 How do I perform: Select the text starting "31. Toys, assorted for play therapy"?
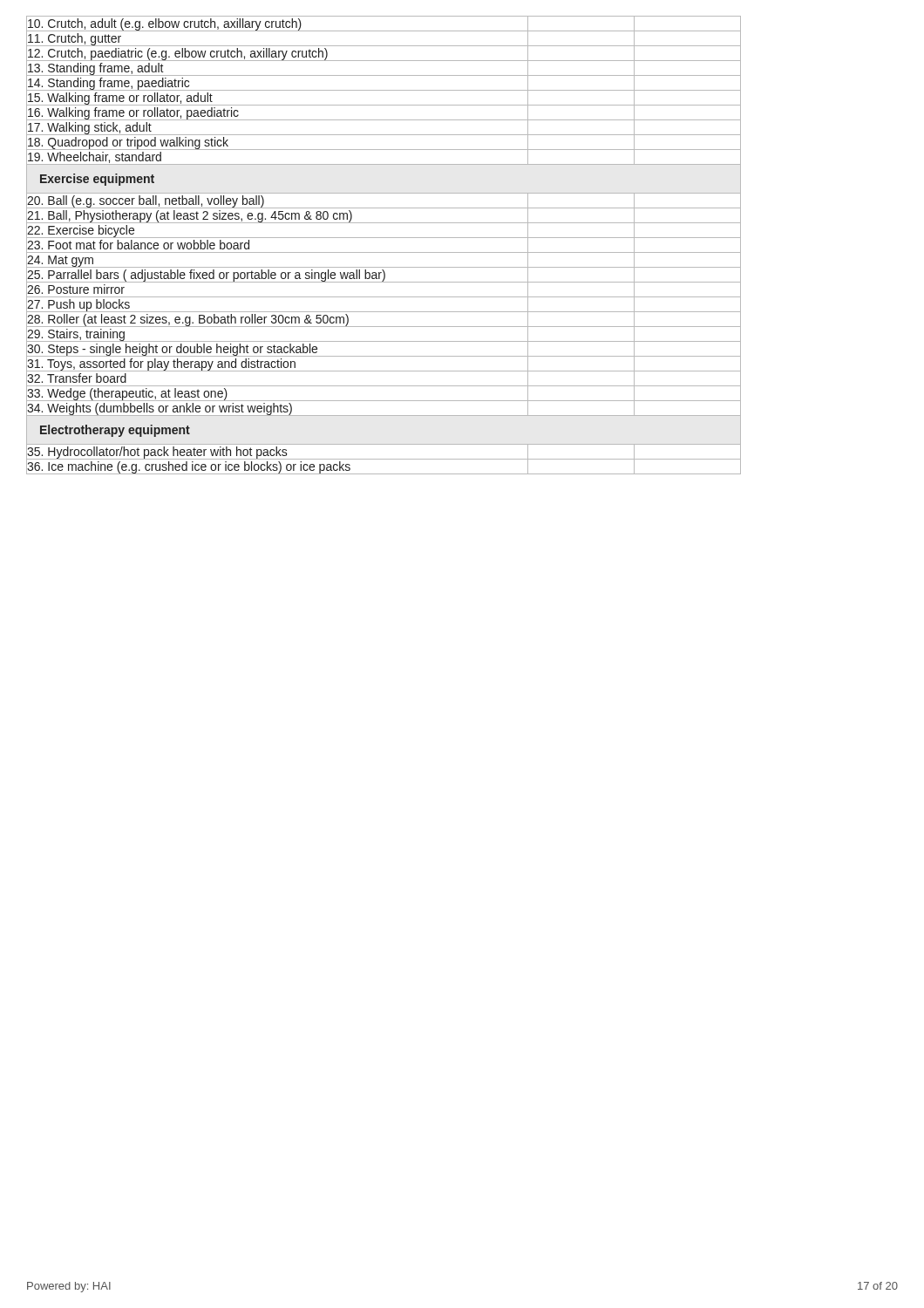coord(162,364)
